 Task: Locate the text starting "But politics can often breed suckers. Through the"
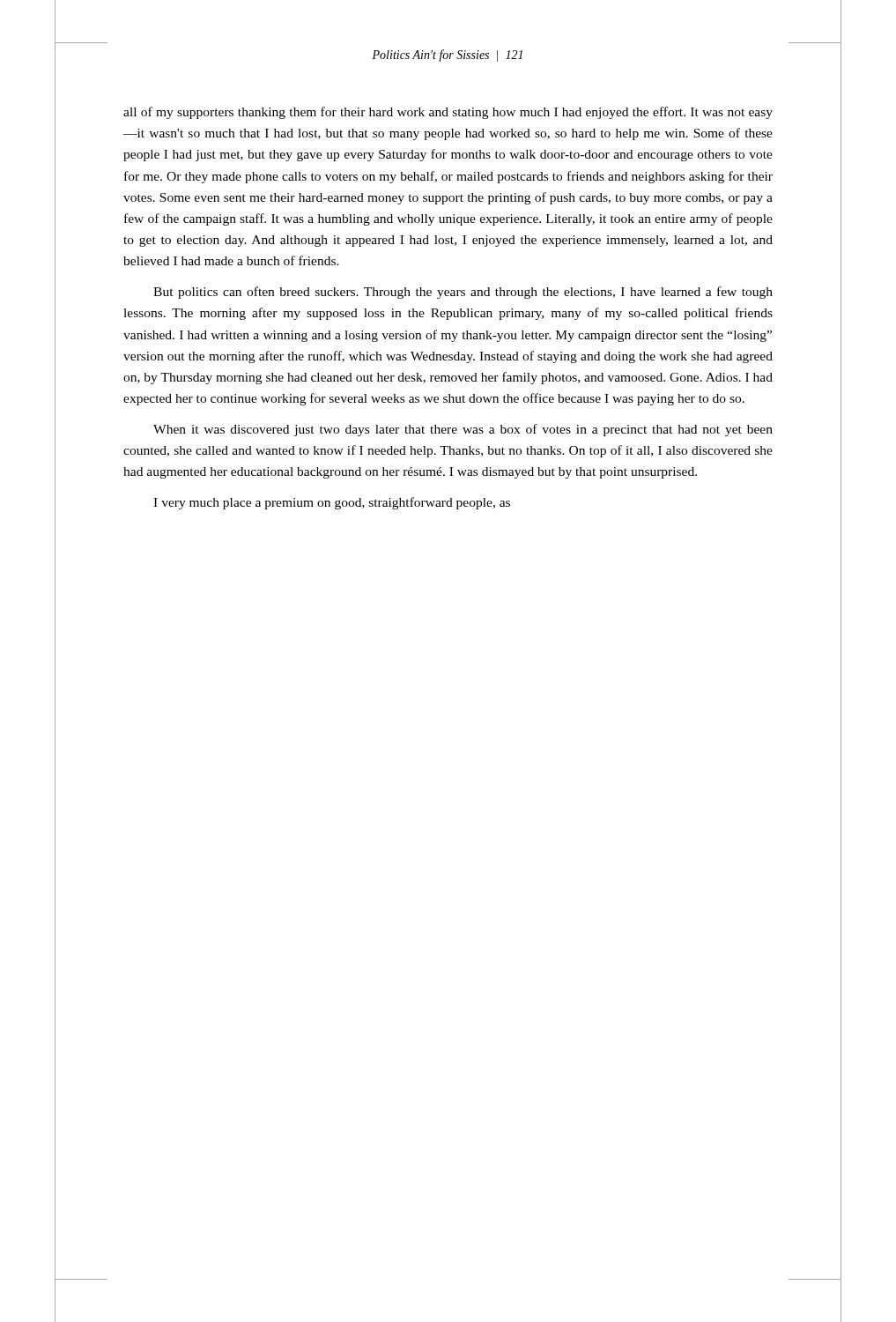(448, 345)
